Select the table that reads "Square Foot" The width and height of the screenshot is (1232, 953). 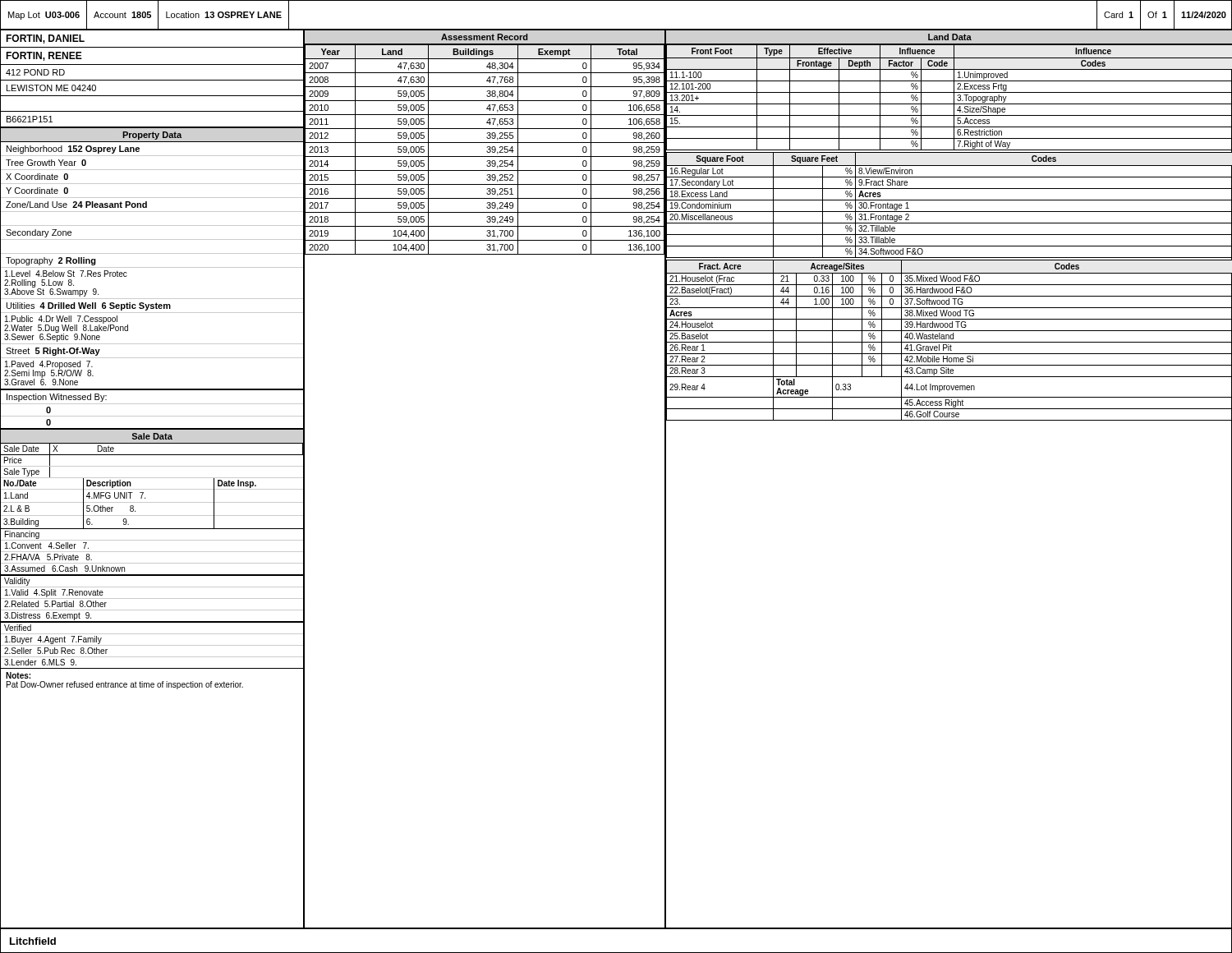(x=949, y=205)
